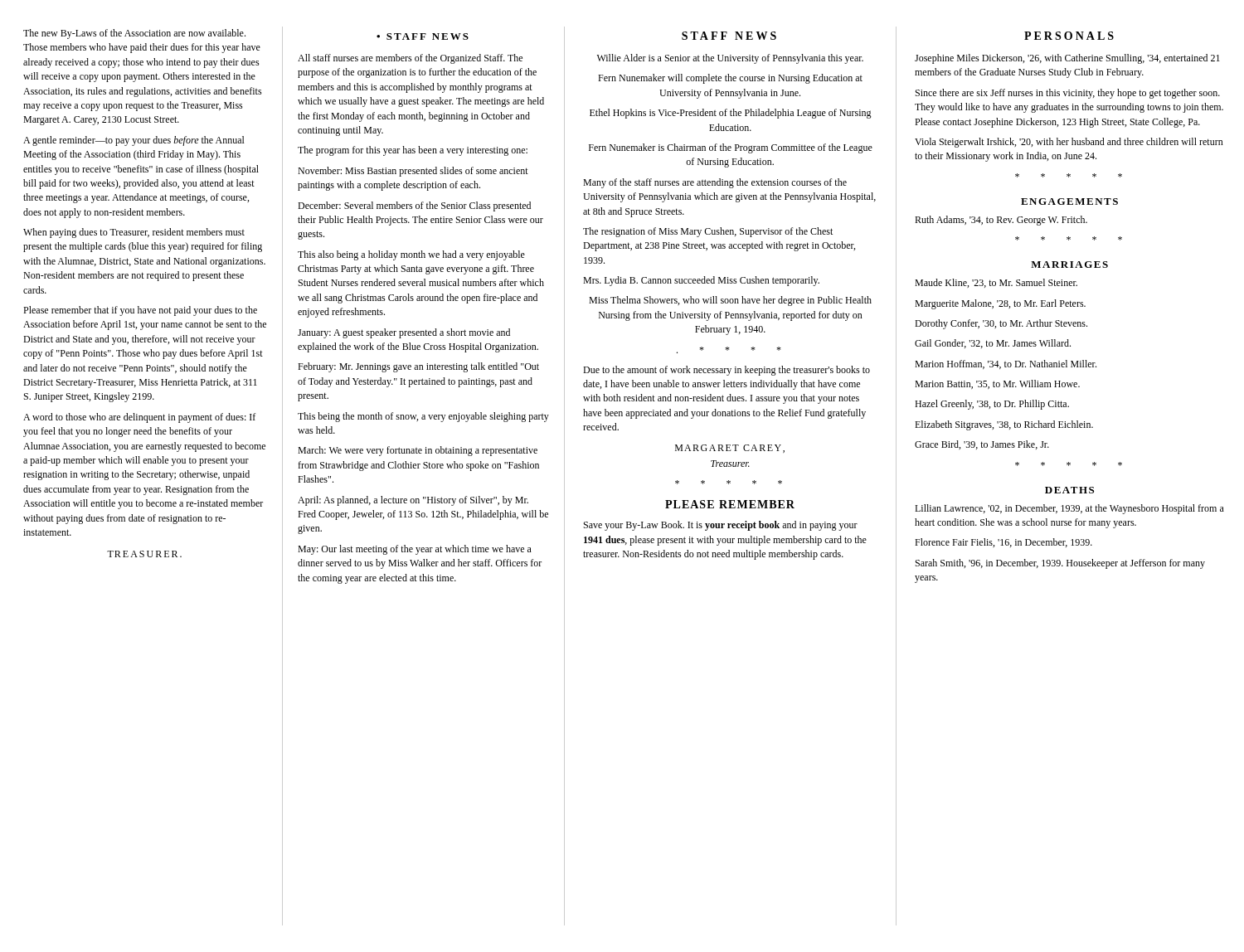This screenshot has width=1244, height=952.
Task: Where is the passage that starts "The new By-Laws of the"?
Action: pyautogui.click(x=145, y=283)
